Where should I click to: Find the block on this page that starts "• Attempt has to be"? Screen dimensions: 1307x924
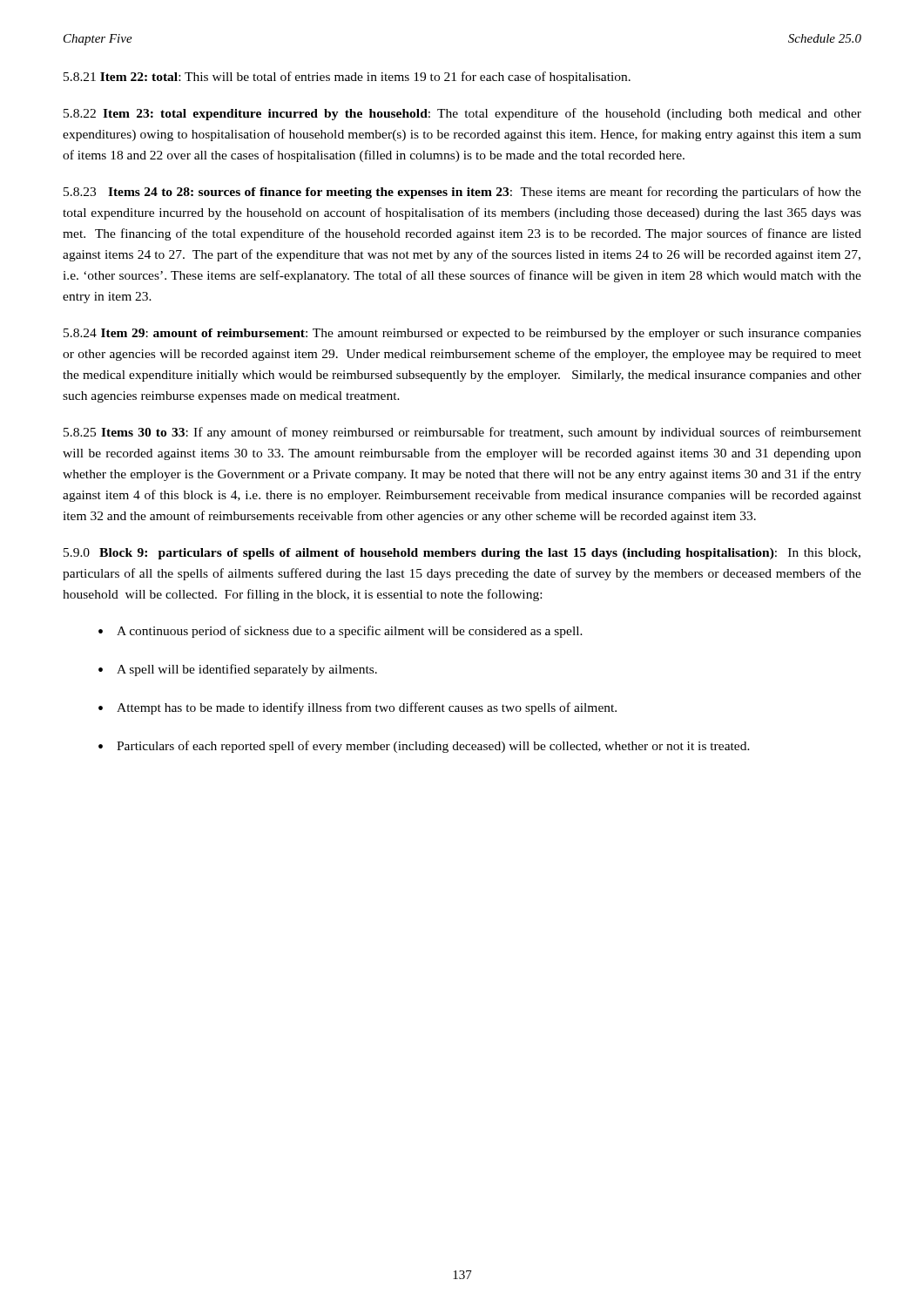coord(358,709)
